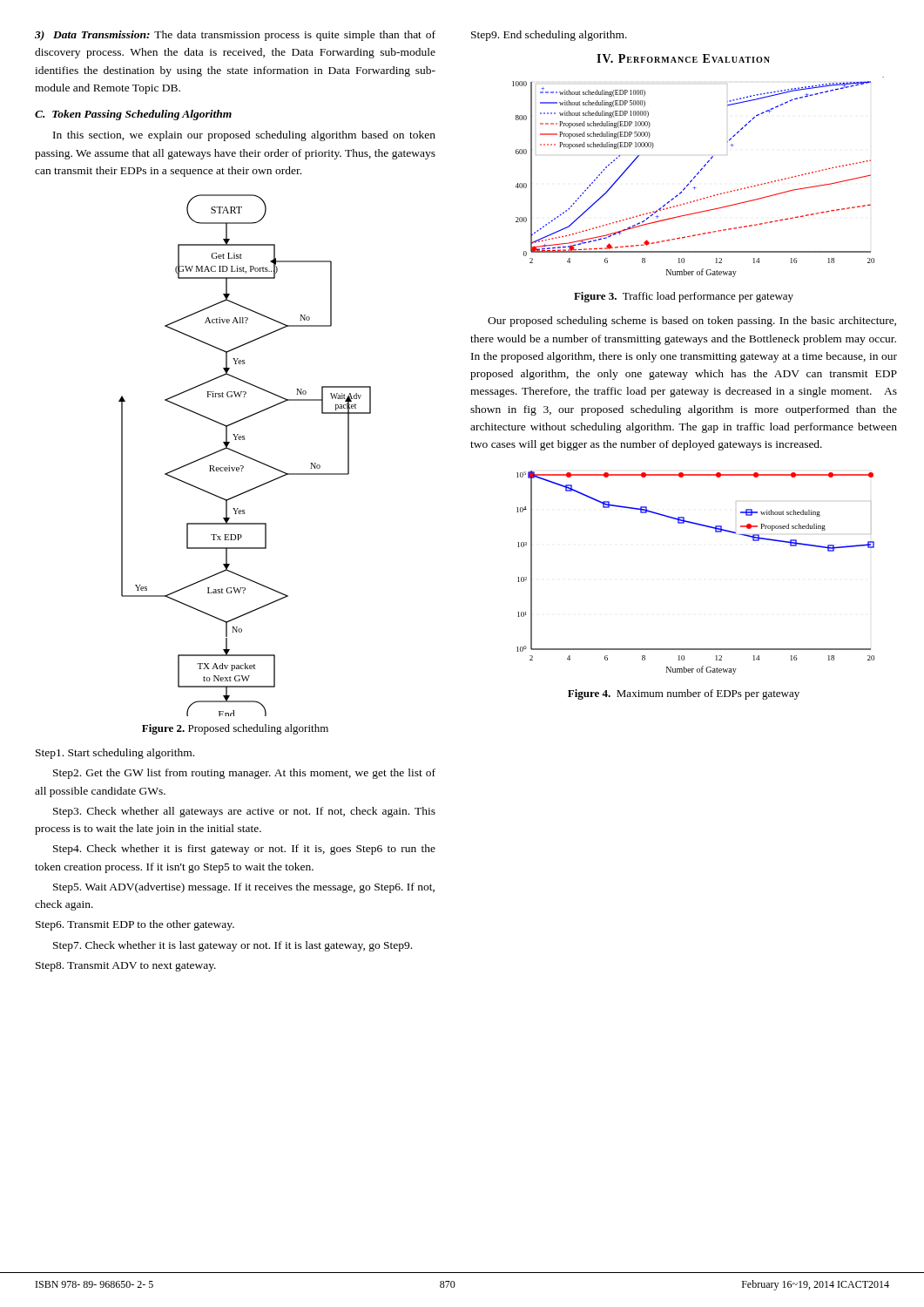Image resolution: width=924 pixels, height=1307 pixels.
Task: Navigate to the passage starting "Figure 2. Proposed scheduling"
Action: click(x=235, y=728)
